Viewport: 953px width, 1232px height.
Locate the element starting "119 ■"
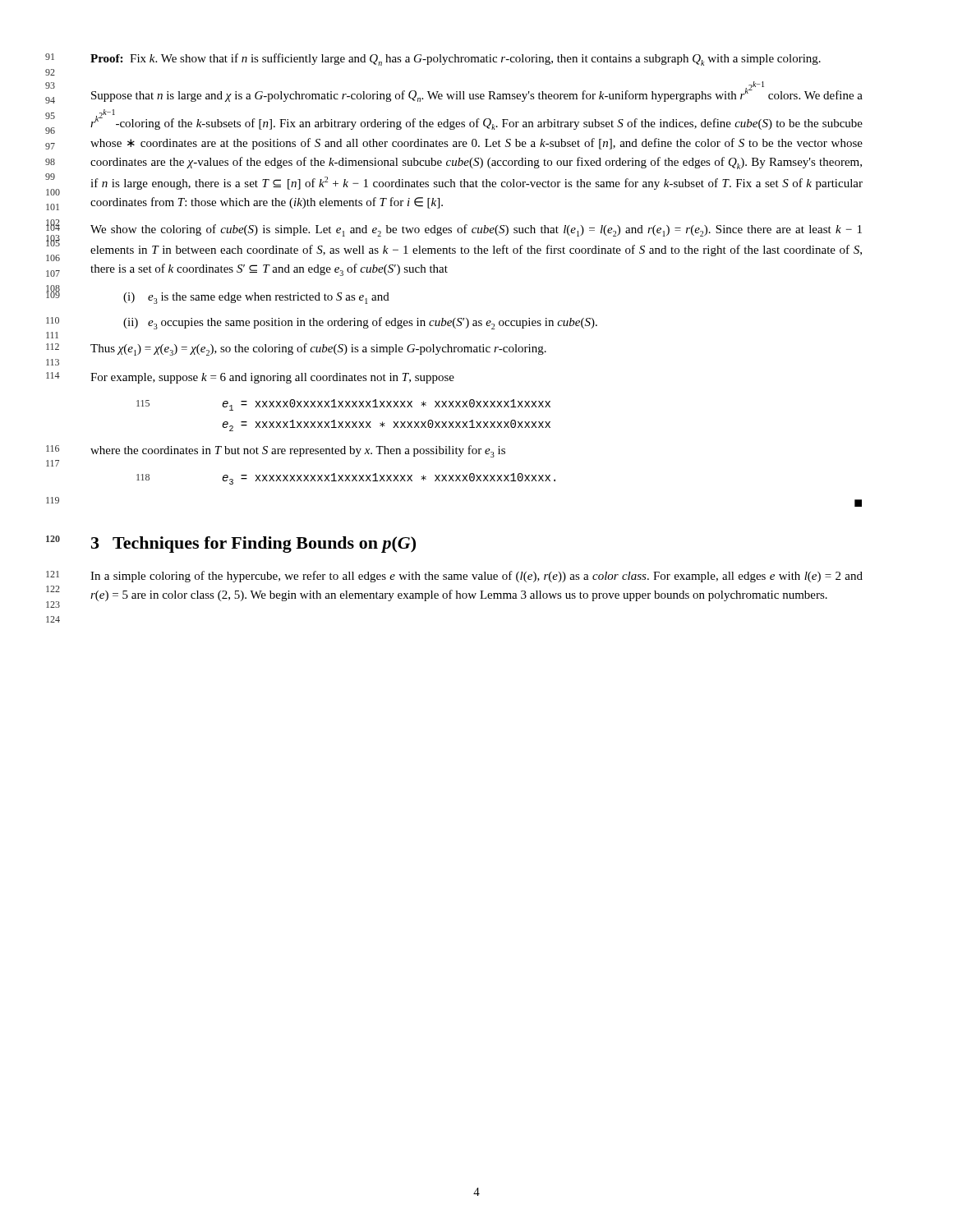[858, 503]
